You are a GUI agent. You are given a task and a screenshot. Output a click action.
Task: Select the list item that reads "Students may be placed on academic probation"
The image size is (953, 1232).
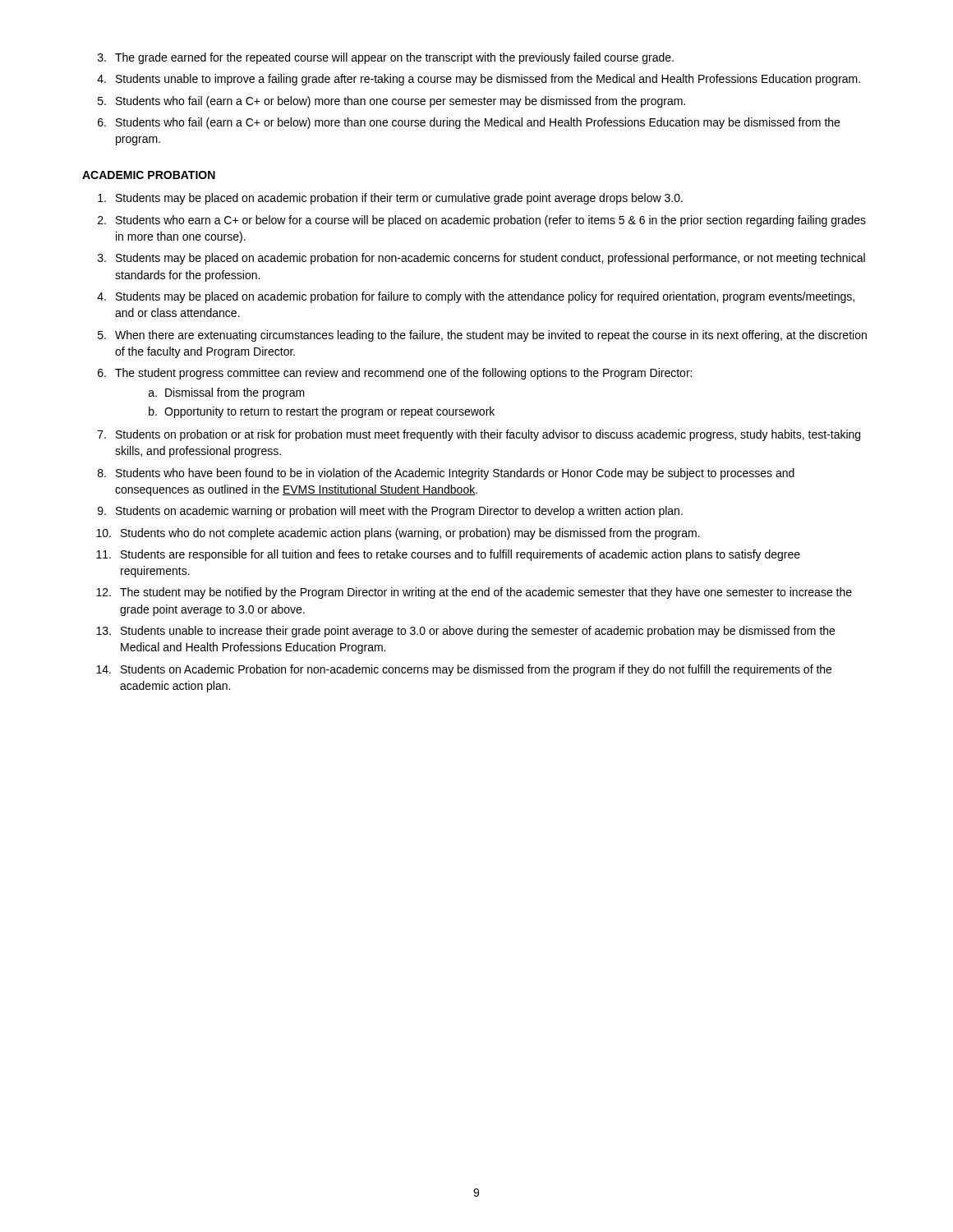coord(383,198)
